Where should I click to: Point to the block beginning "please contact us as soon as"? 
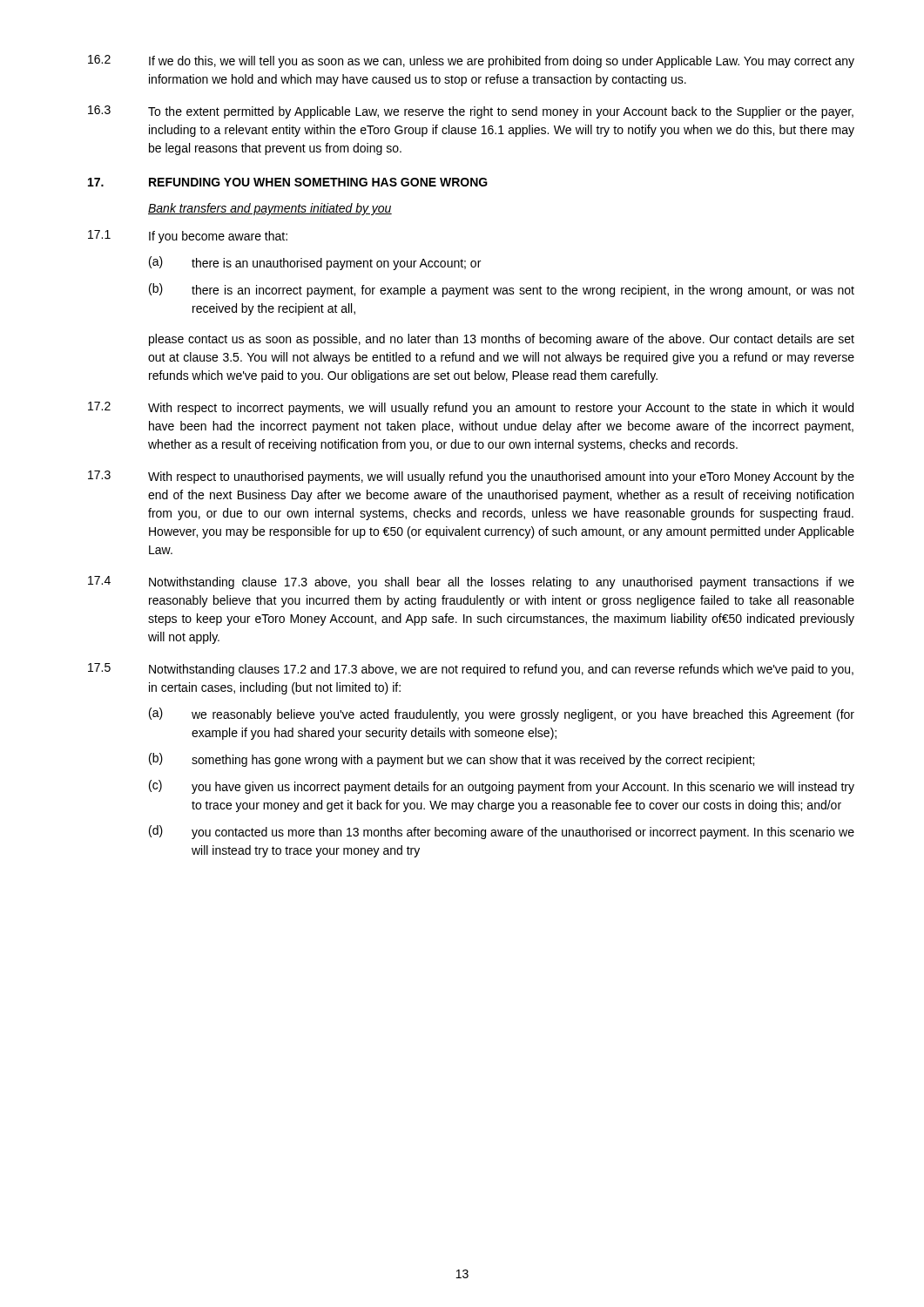tap(501, 357)
